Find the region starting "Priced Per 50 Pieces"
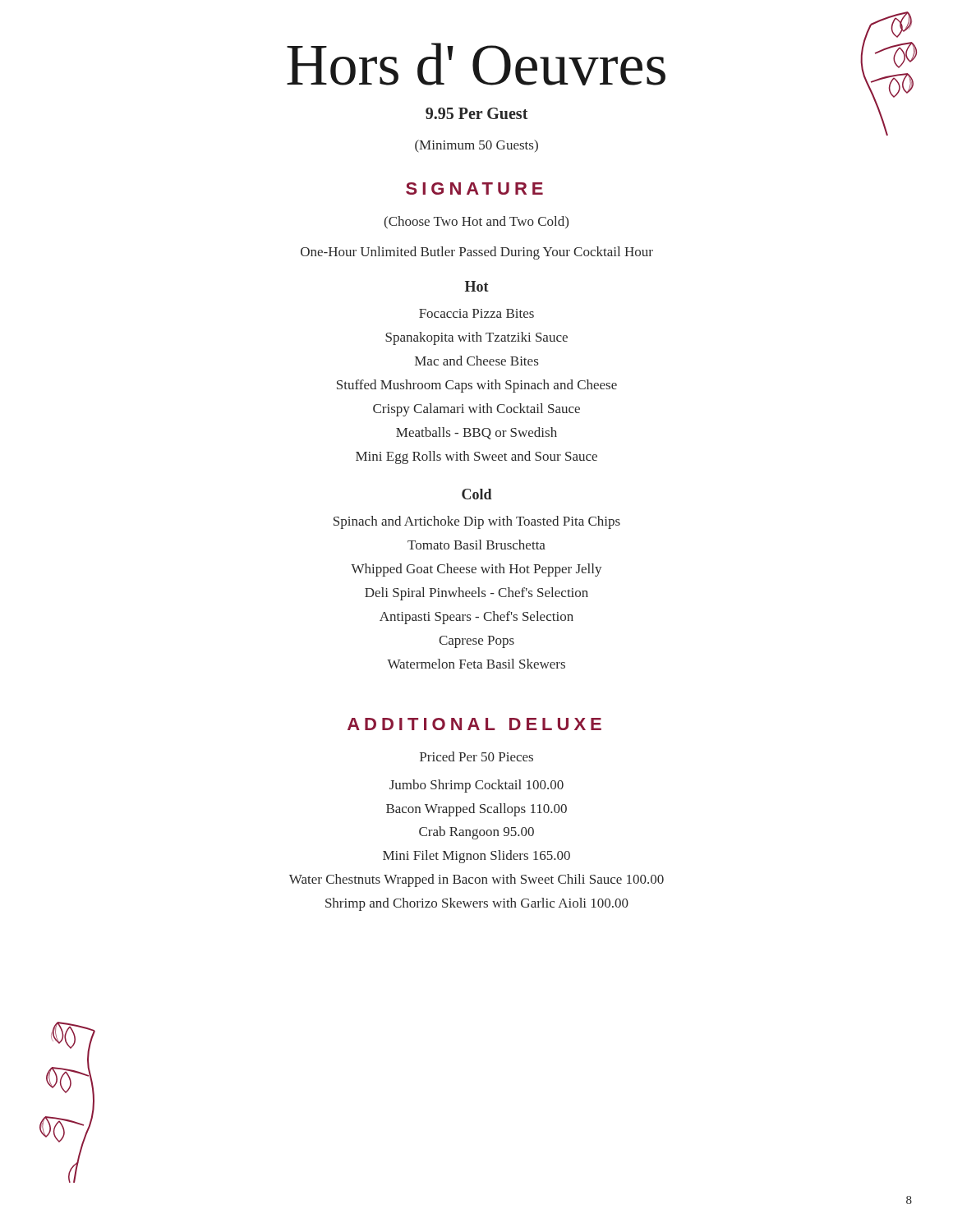The image size is (953, 1232). (x=476, y=757)
